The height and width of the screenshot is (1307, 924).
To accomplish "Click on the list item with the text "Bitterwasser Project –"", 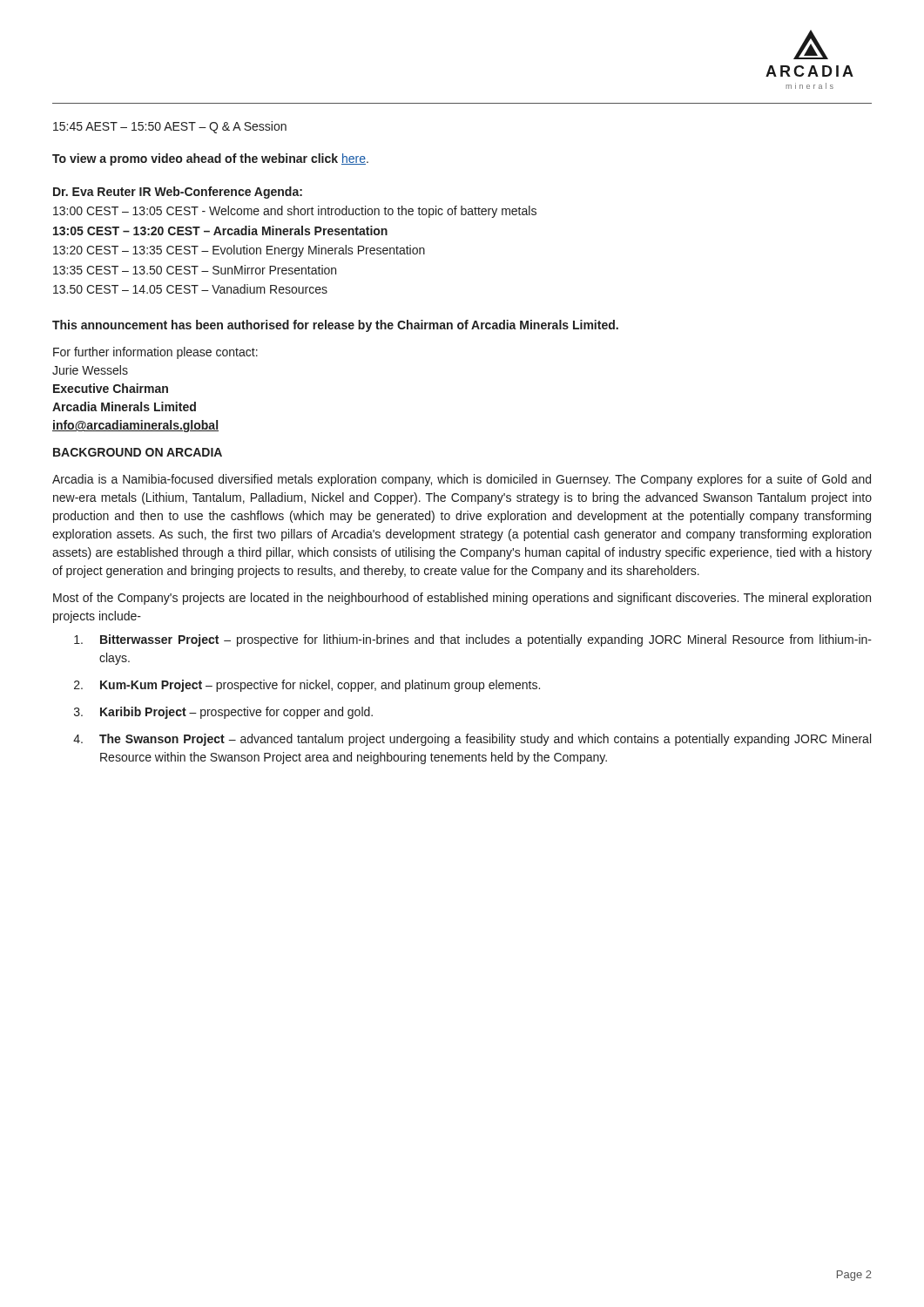I will pyautogui.click(x=462, y=649).
